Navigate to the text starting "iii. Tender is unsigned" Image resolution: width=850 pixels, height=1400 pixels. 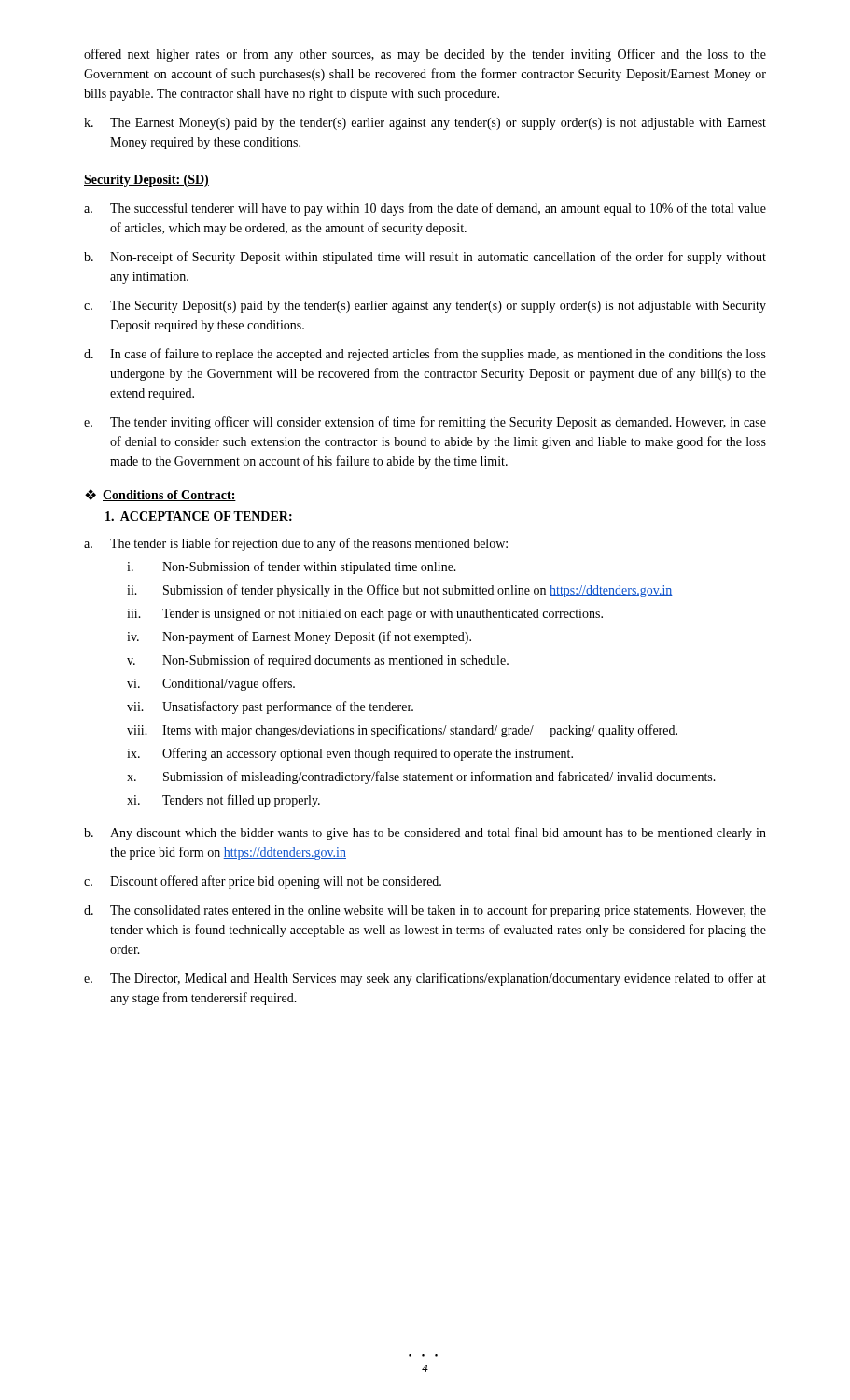[x=446, y=614]
